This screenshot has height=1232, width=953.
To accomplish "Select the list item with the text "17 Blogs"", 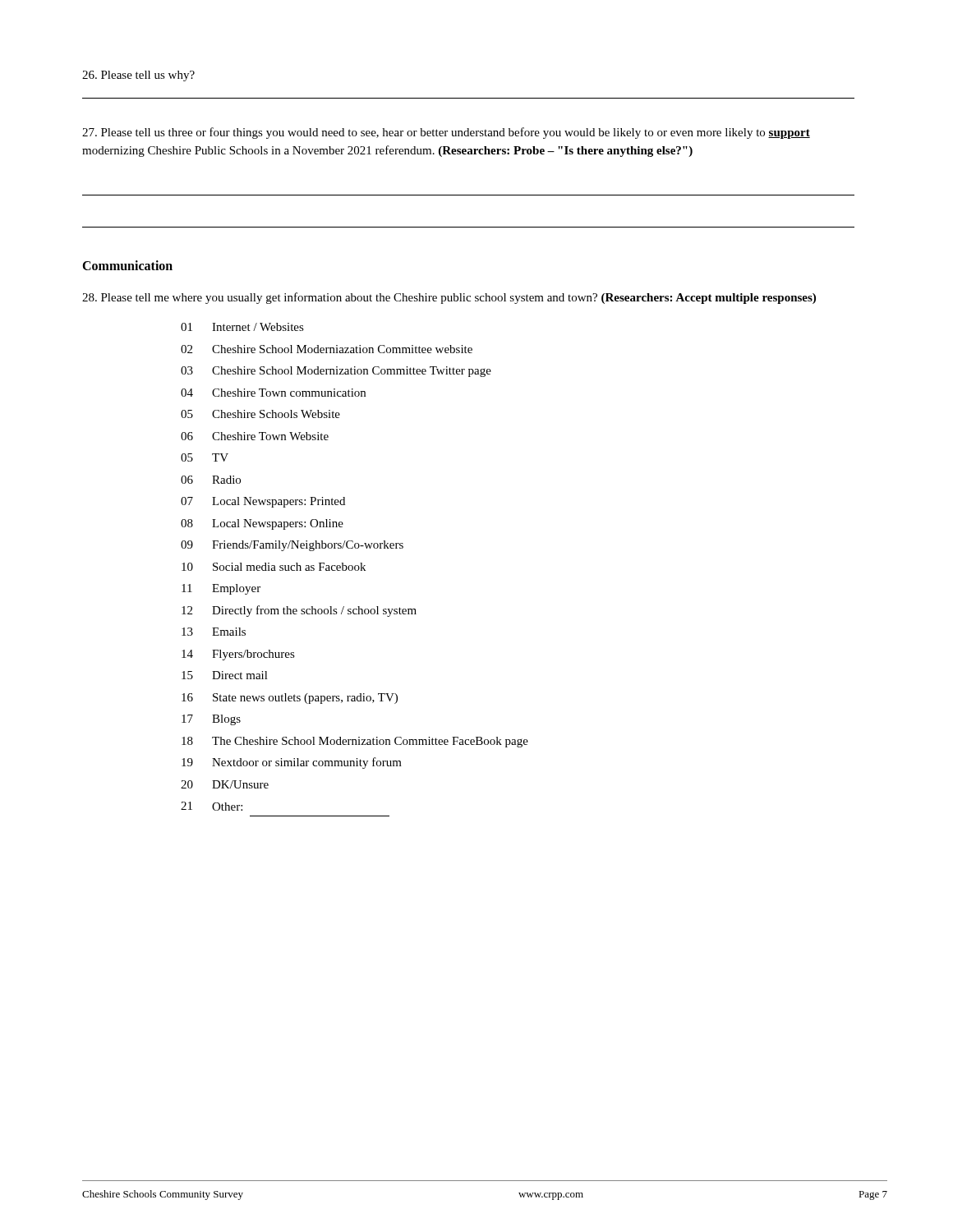I will 211,720.
